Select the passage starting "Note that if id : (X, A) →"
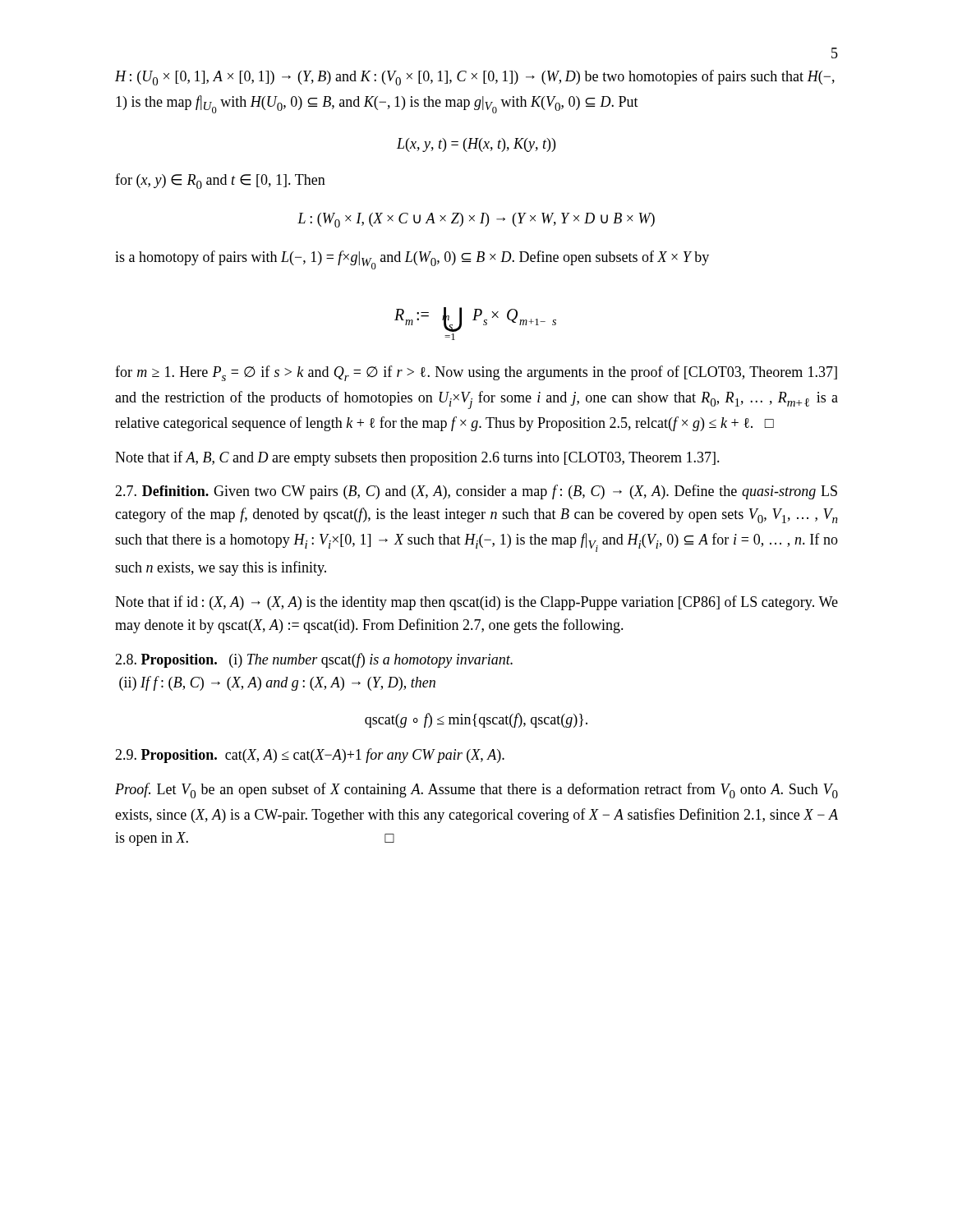This screenshot has width=953, height=1232. pyautogui.click(x=476, y=614)
